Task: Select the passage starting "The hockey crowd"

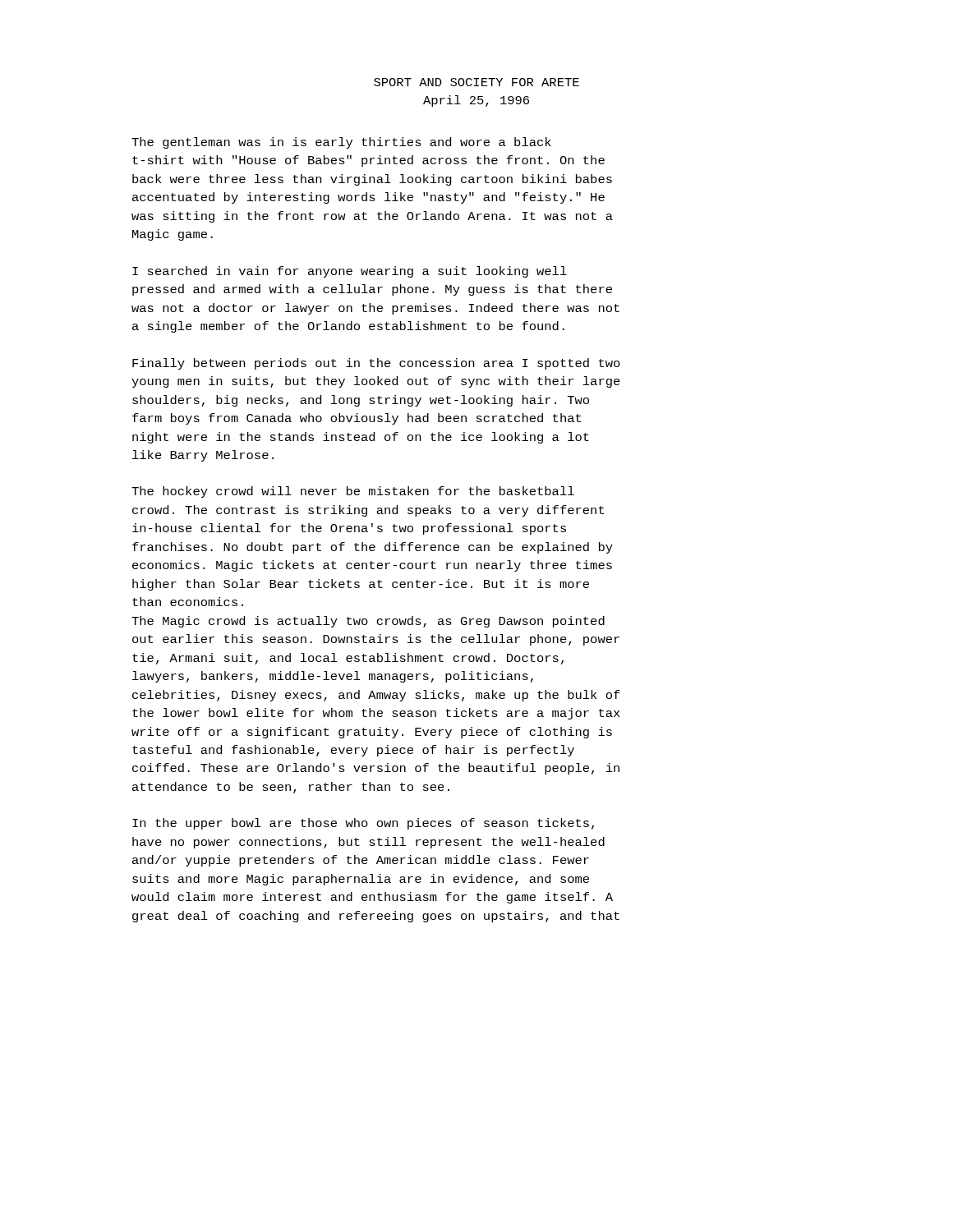Action: click(x=376, y=640)
